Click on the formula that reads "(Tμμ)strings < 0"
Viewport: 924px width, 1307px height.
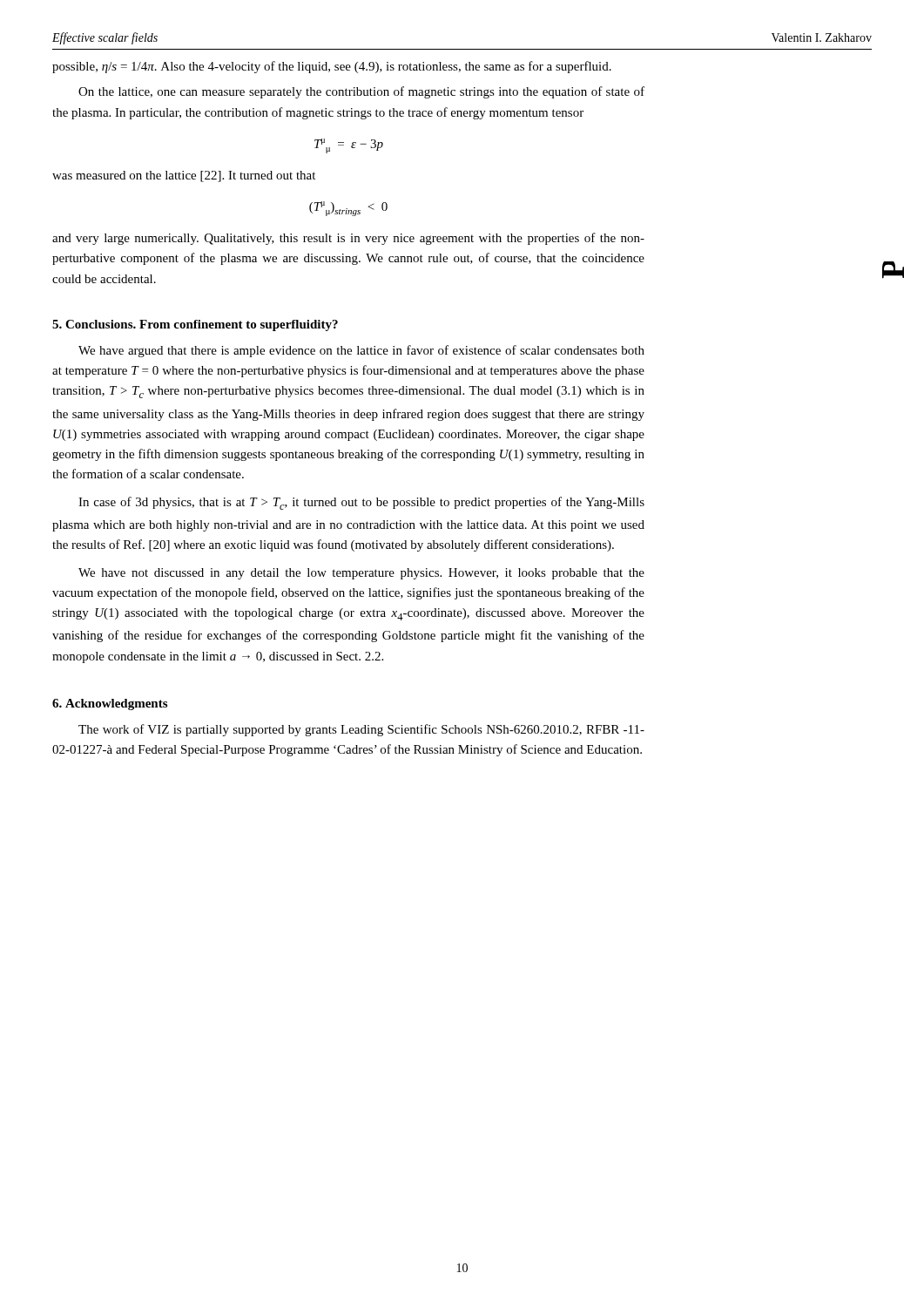click(x=348, y=207)
